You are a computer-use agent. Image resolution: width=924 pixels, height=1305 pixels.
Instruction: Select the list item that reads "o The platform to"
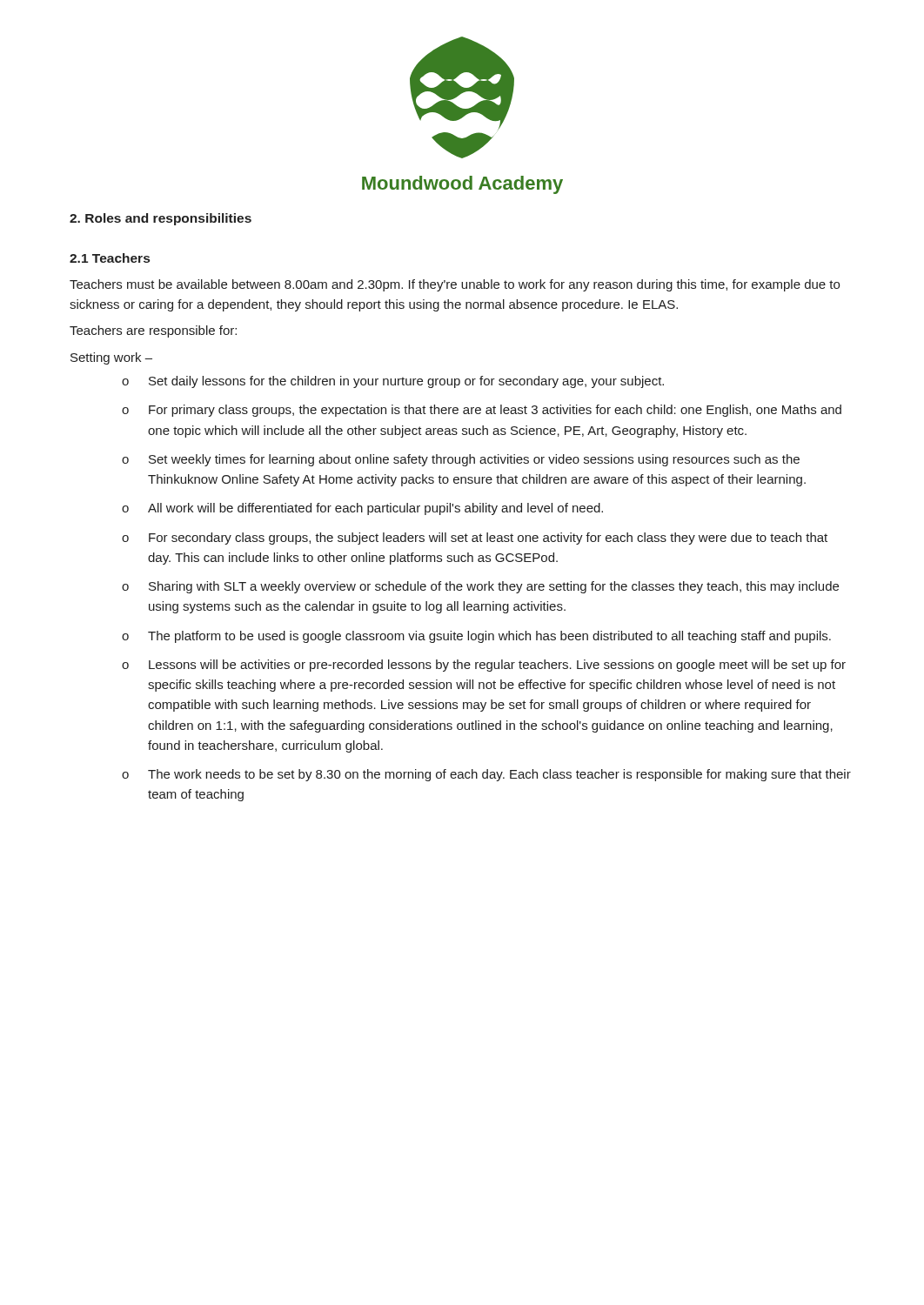pos(488,635)
